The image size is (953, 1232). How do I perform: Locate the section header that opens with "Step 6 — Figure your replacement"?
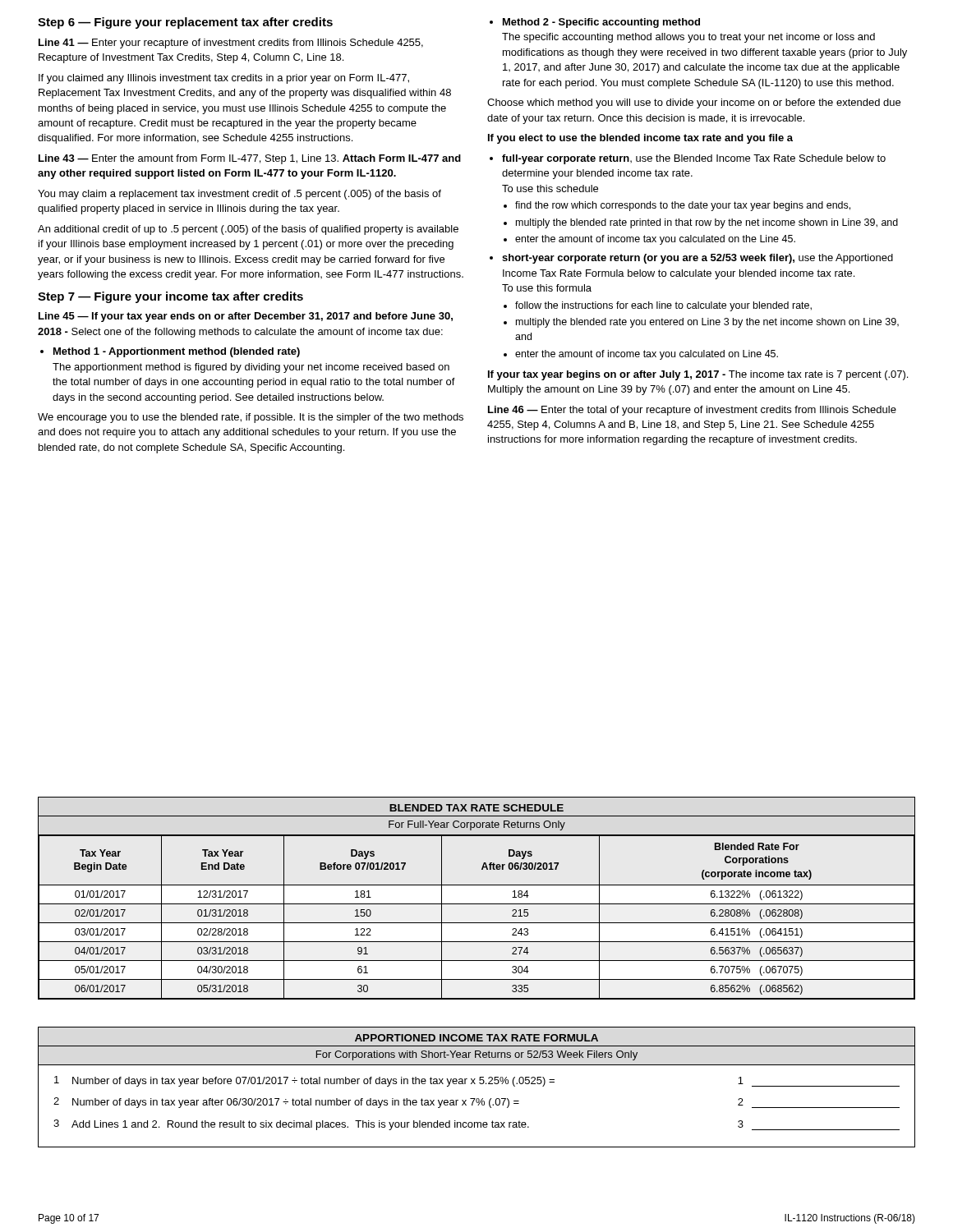(252, 22)
